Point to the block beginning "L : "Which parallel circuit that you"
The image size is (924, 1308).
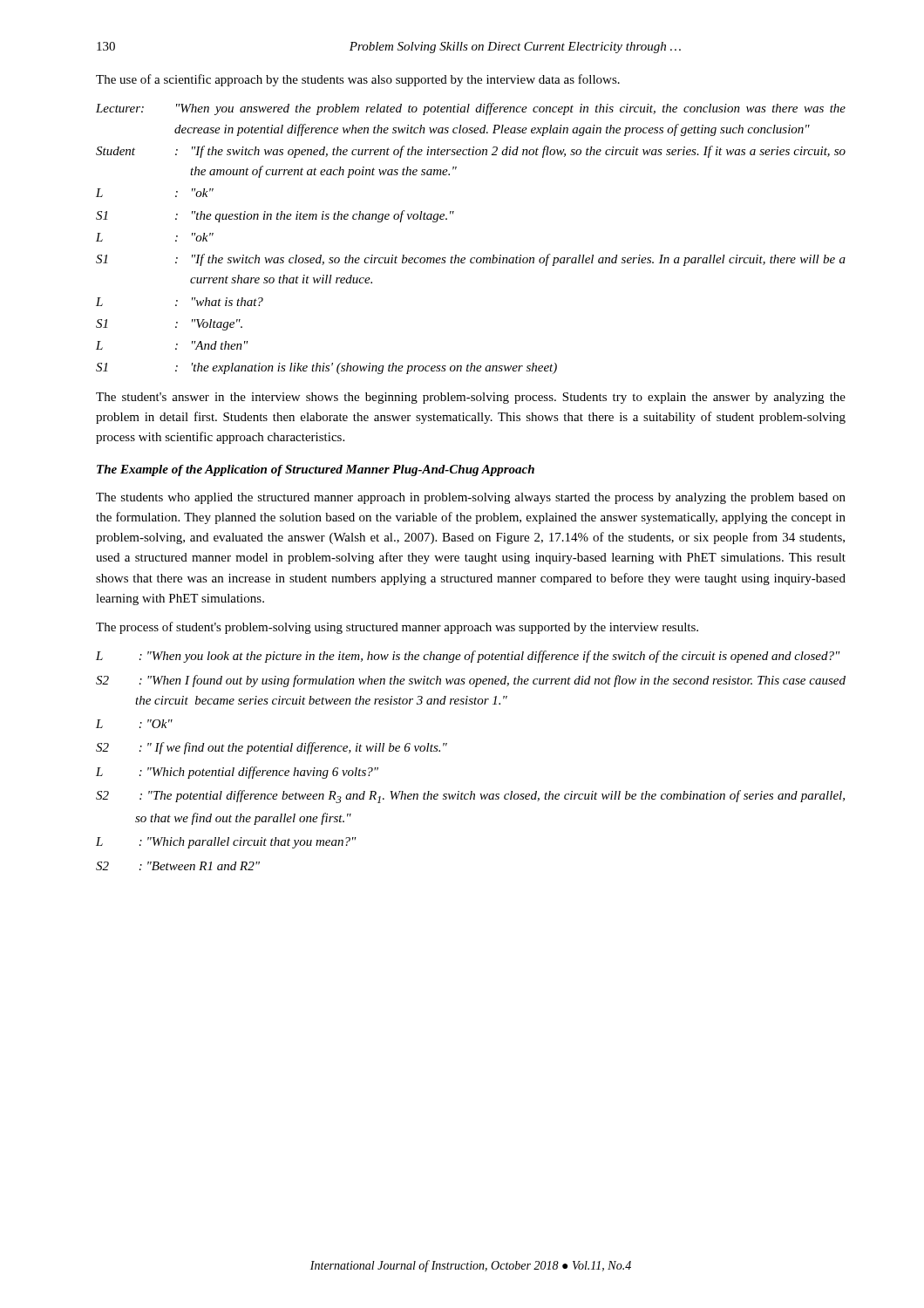(x=226, y=843)
